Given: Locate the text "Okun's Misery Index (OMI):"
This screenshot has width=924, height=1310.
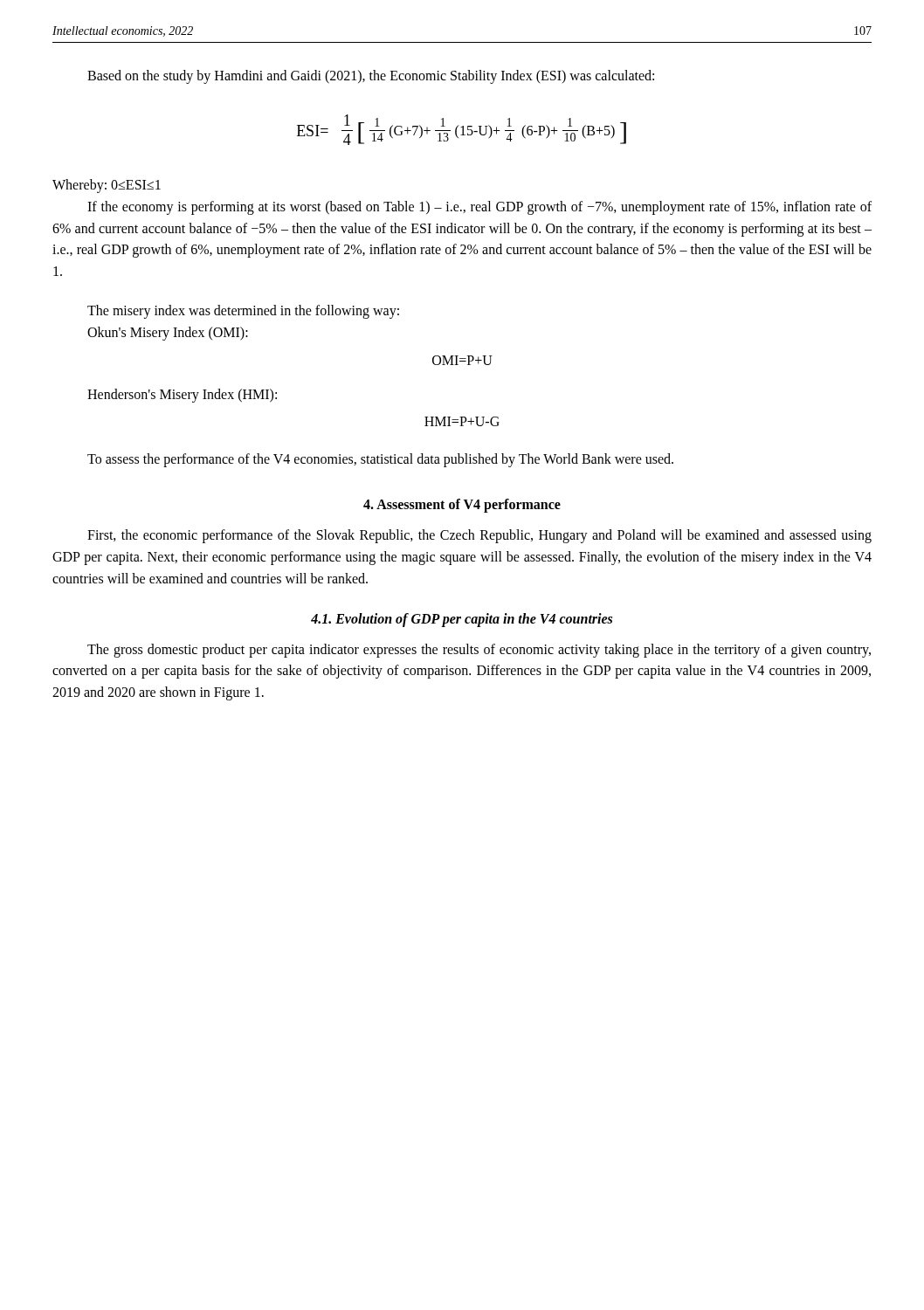Looking at the screenshot, I should [168, 332].
